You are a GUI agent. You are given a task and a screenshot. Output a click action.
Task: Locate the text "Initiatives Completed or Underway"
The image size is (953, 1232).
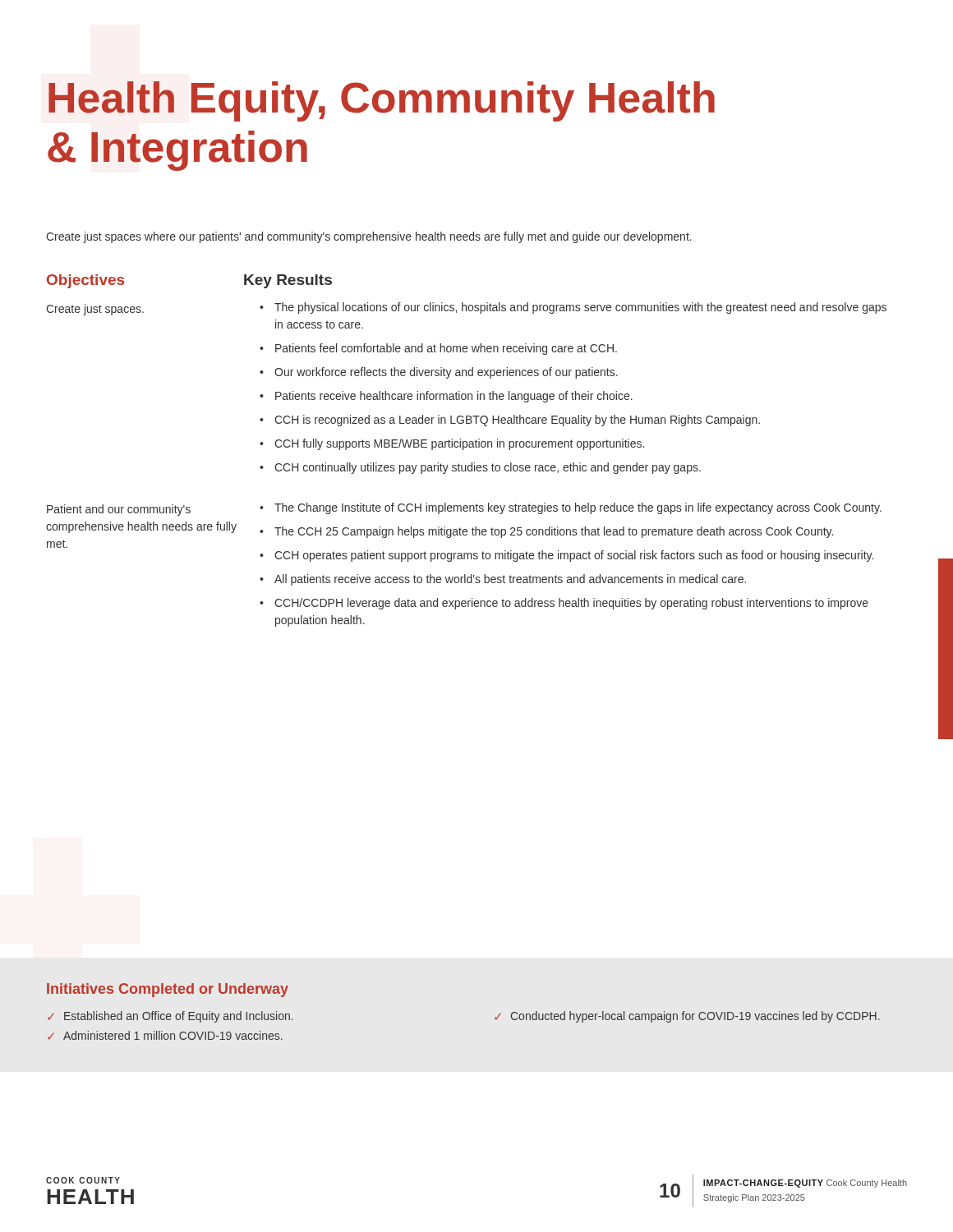[167, 989]
